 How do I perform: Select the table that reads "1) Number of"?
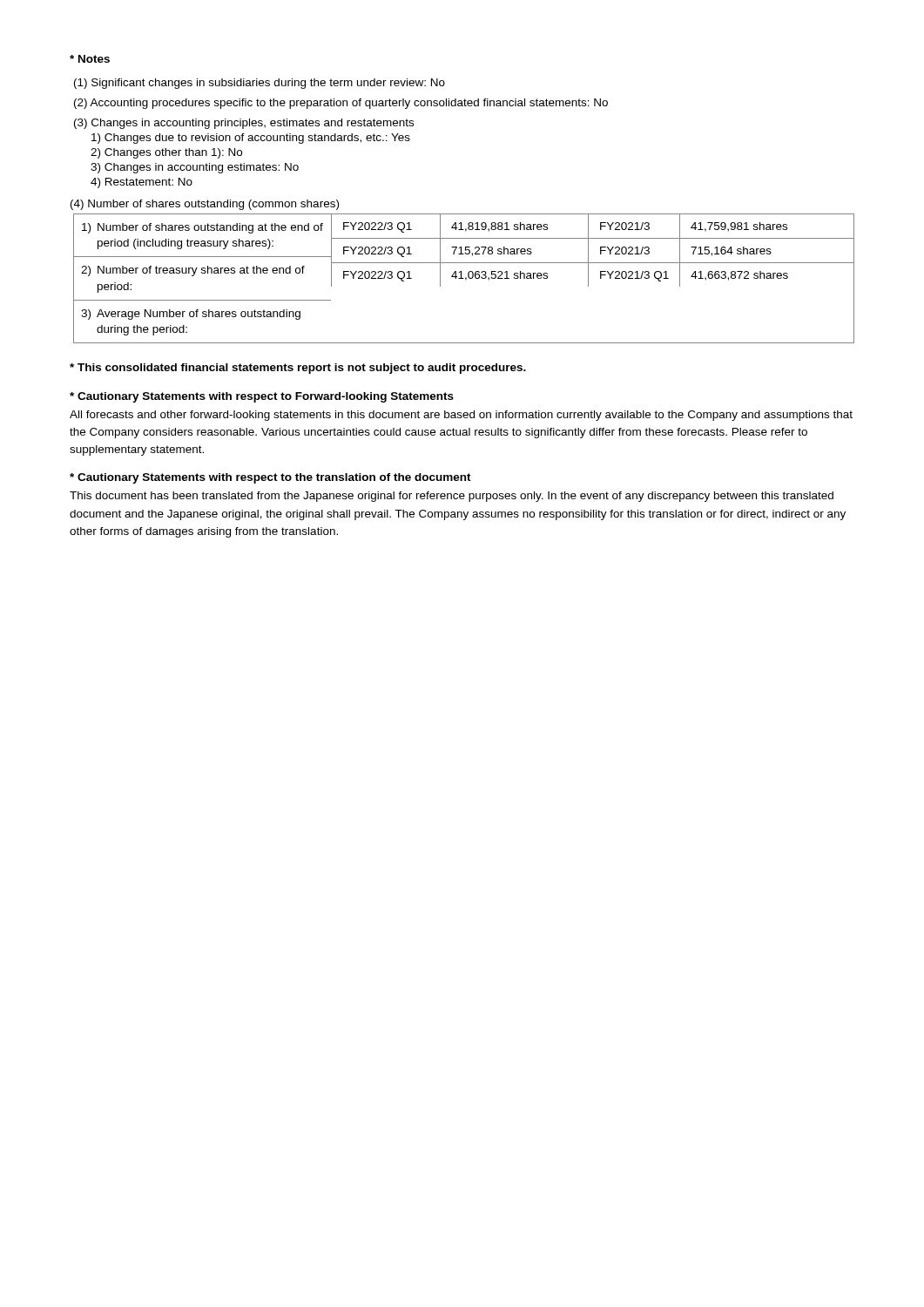point(464,279)
